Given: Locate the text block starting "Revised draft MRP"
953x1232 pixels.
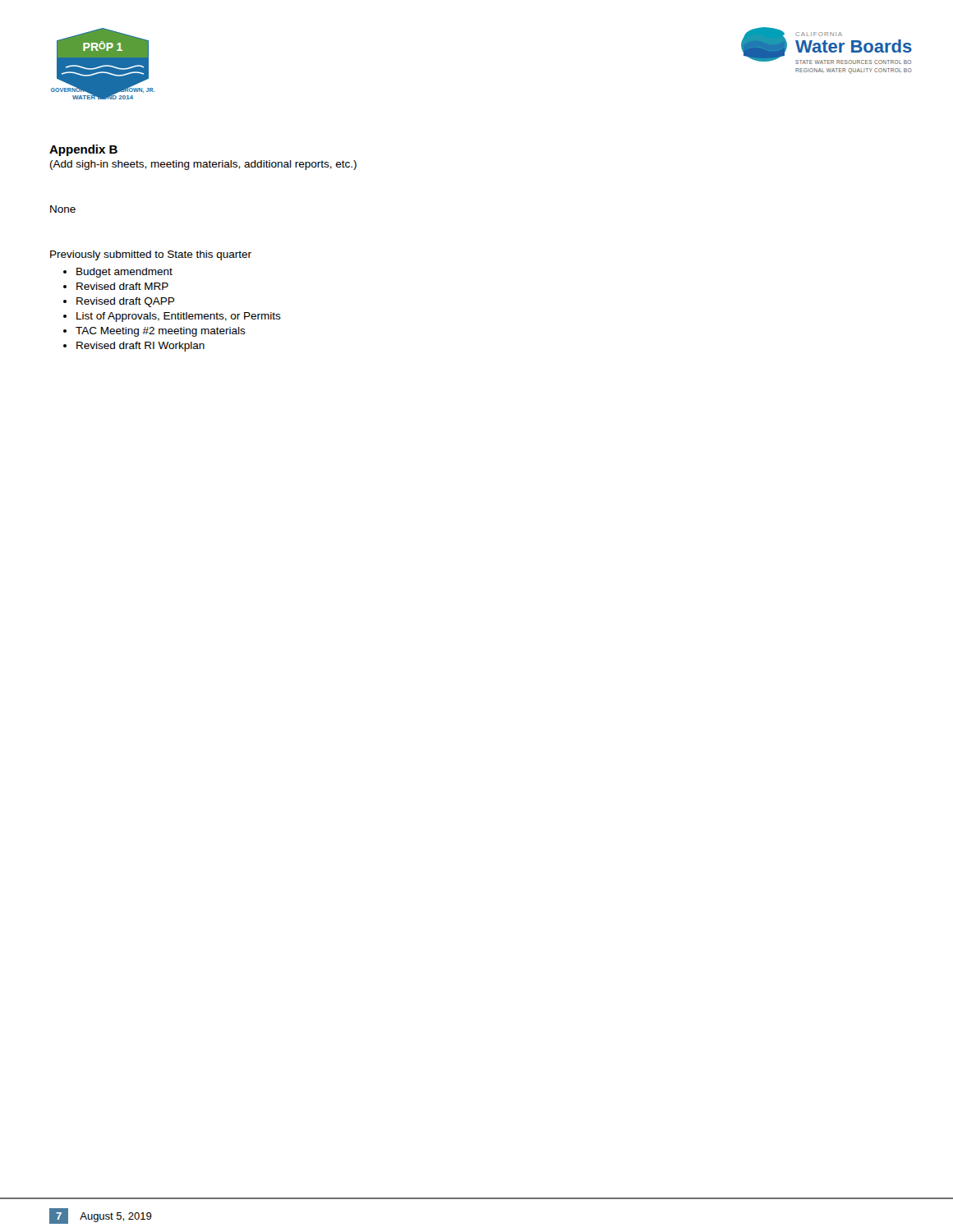Looking at the screenshot, I should pos(122,286).
